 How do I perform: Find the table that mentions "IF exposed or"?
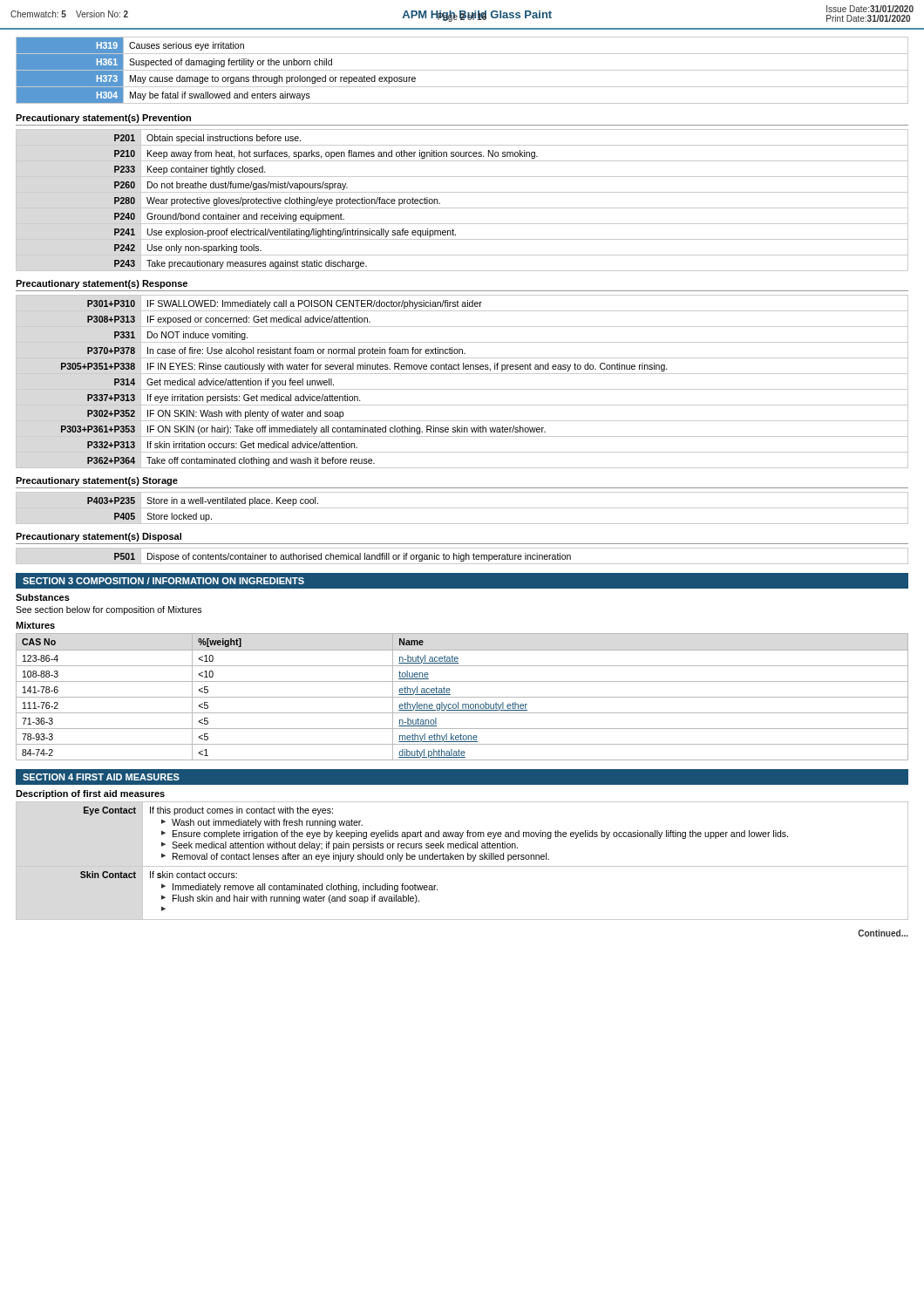click(x=462, y=381)
